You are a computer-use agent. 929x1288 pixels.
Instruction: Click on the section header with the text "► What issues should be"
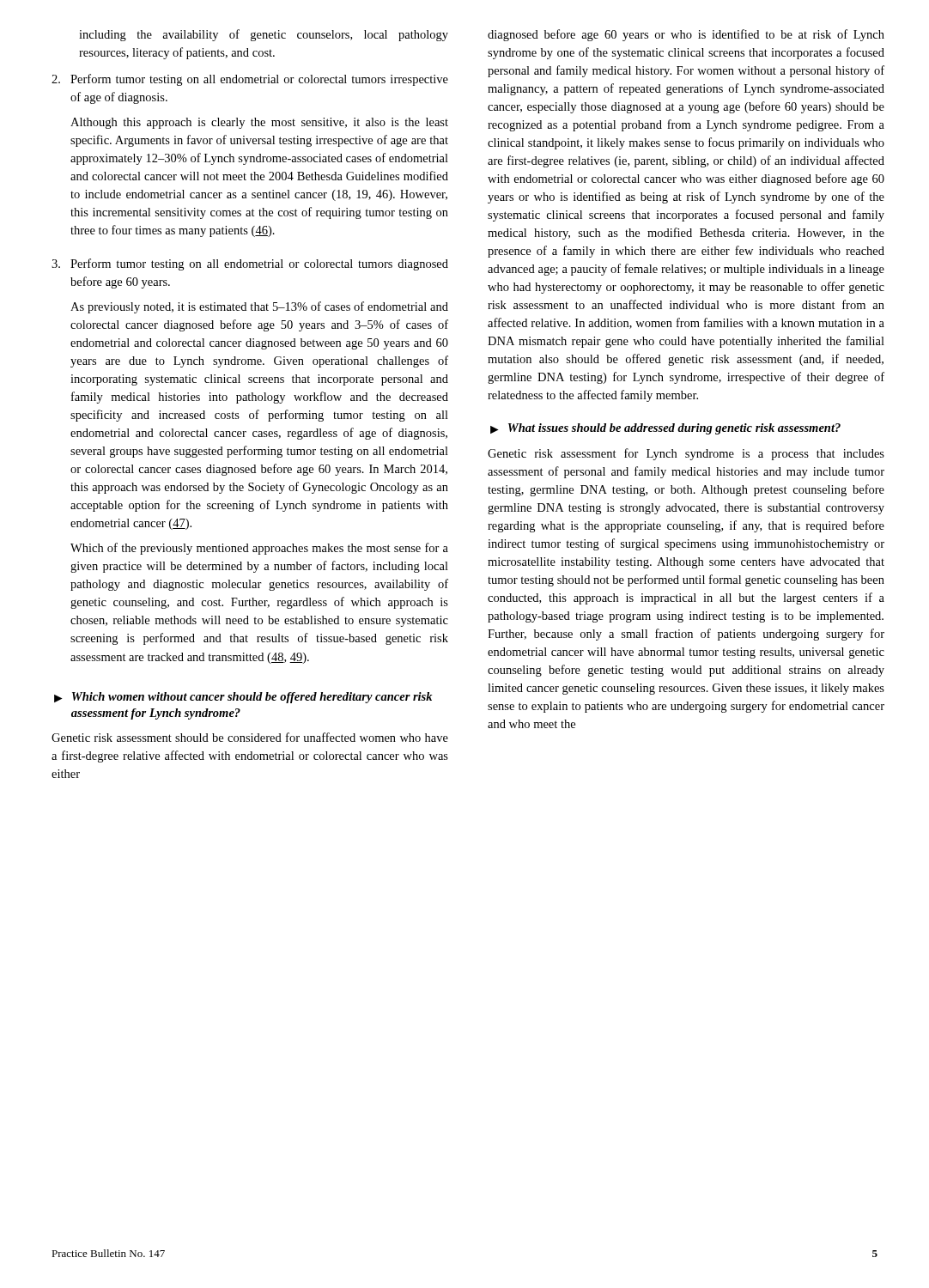tap(686, 429)
